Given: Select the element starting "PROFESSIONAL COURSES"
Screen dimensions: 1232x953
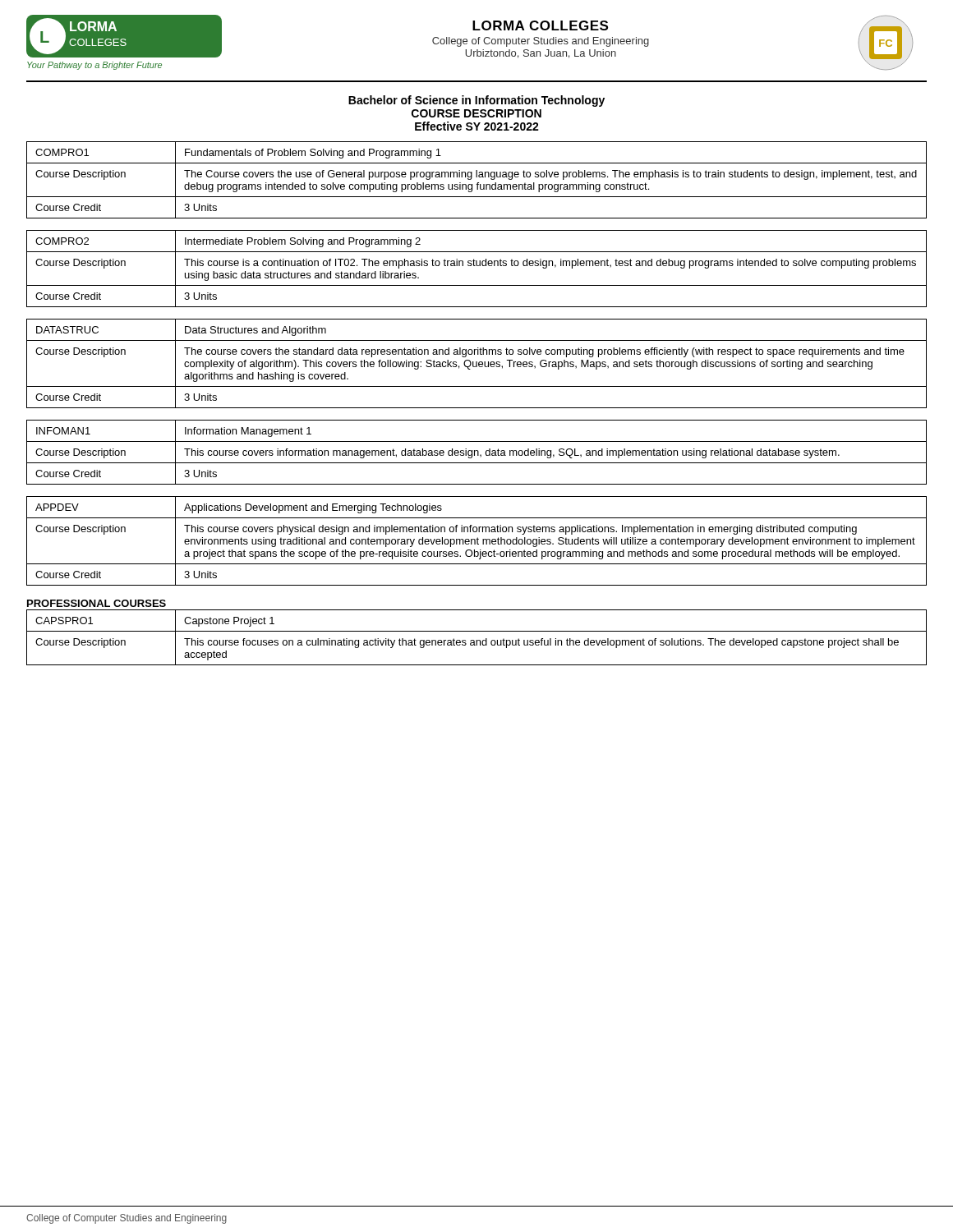Looking at the screenshot, I should click(96, 603).
